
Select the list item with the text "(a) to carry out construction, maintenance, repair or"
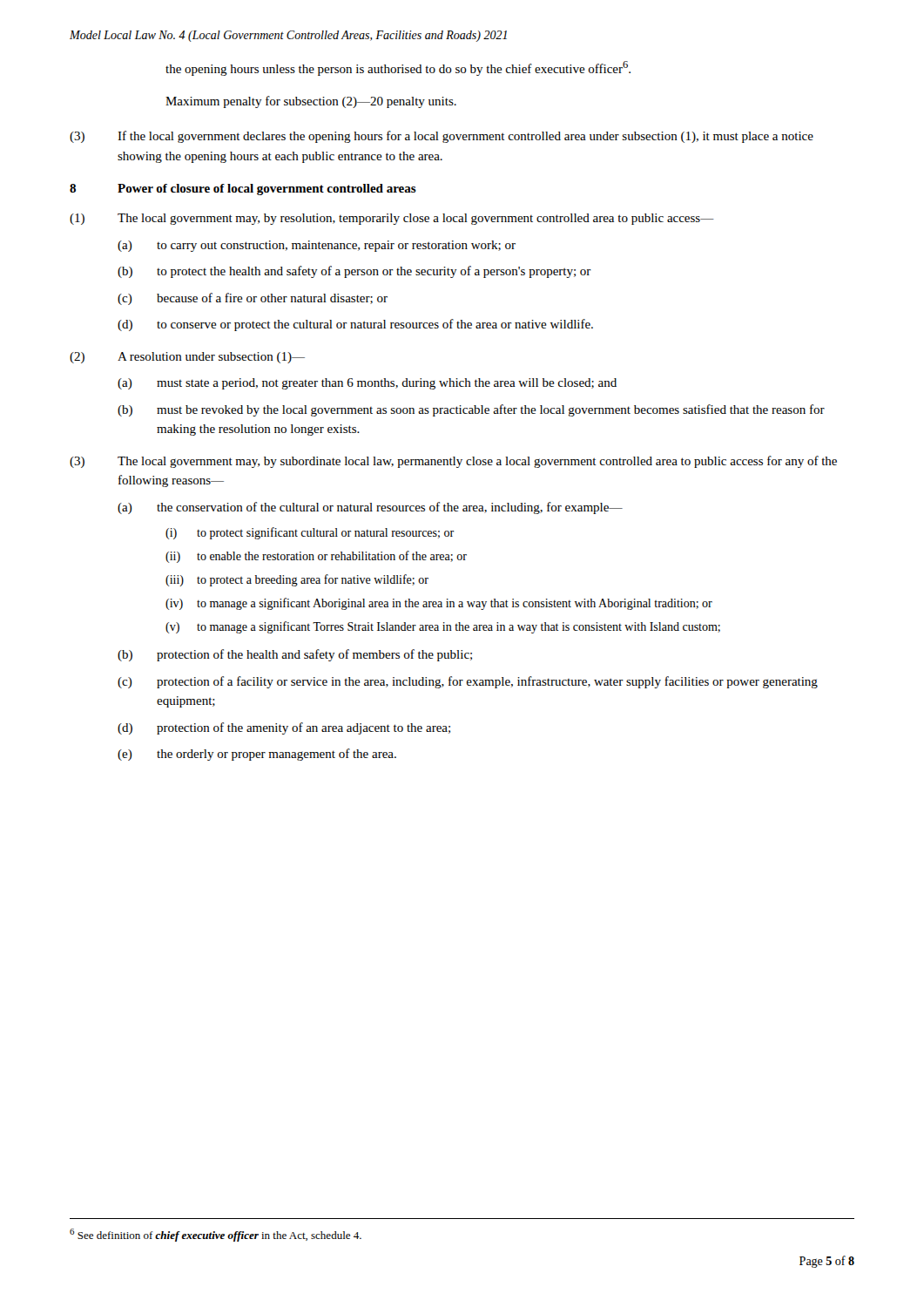(x=486, y=245)
